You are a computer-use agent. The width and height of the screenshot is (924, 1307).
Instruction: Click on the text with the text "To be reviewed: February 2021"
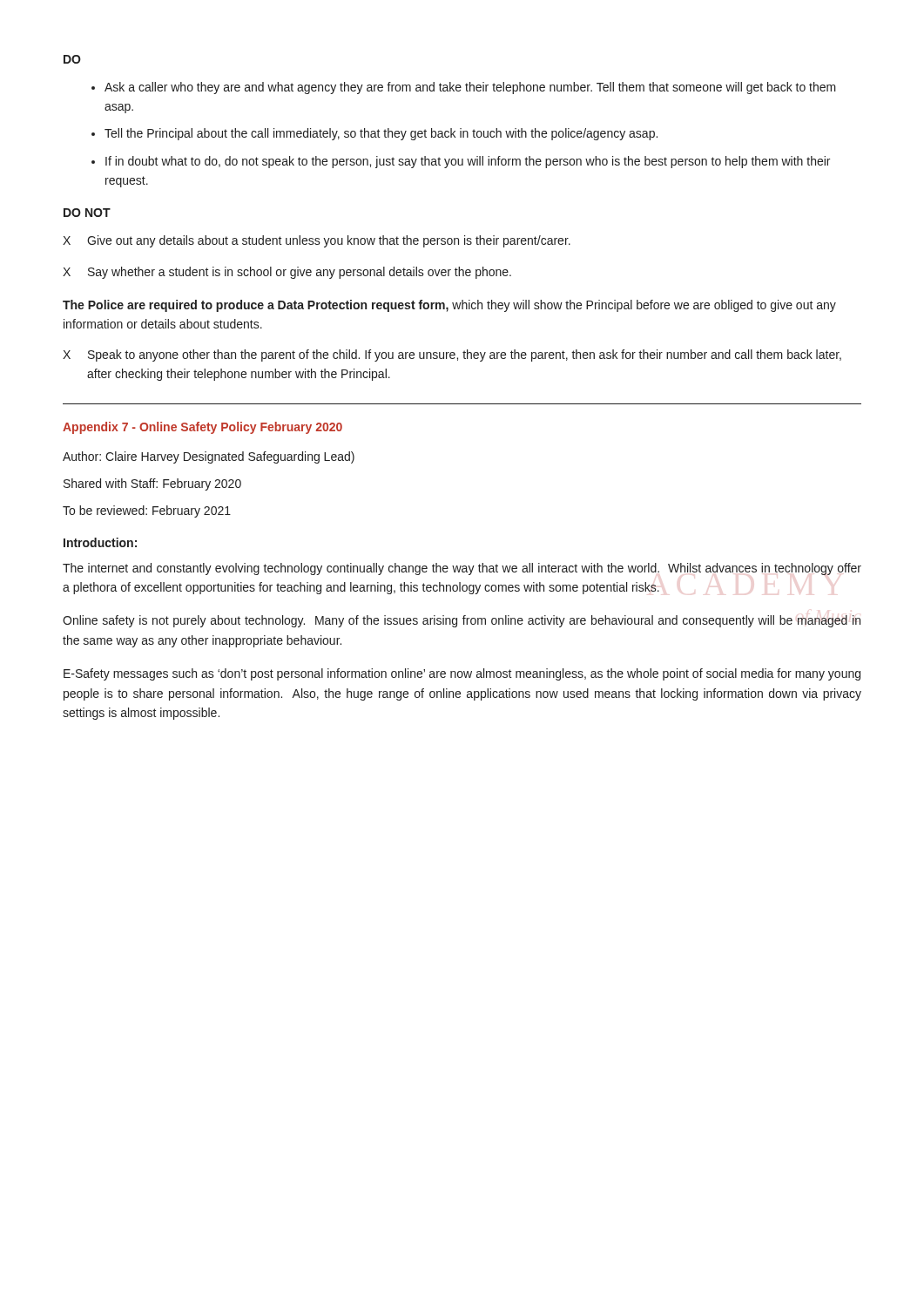pos(147,510)
